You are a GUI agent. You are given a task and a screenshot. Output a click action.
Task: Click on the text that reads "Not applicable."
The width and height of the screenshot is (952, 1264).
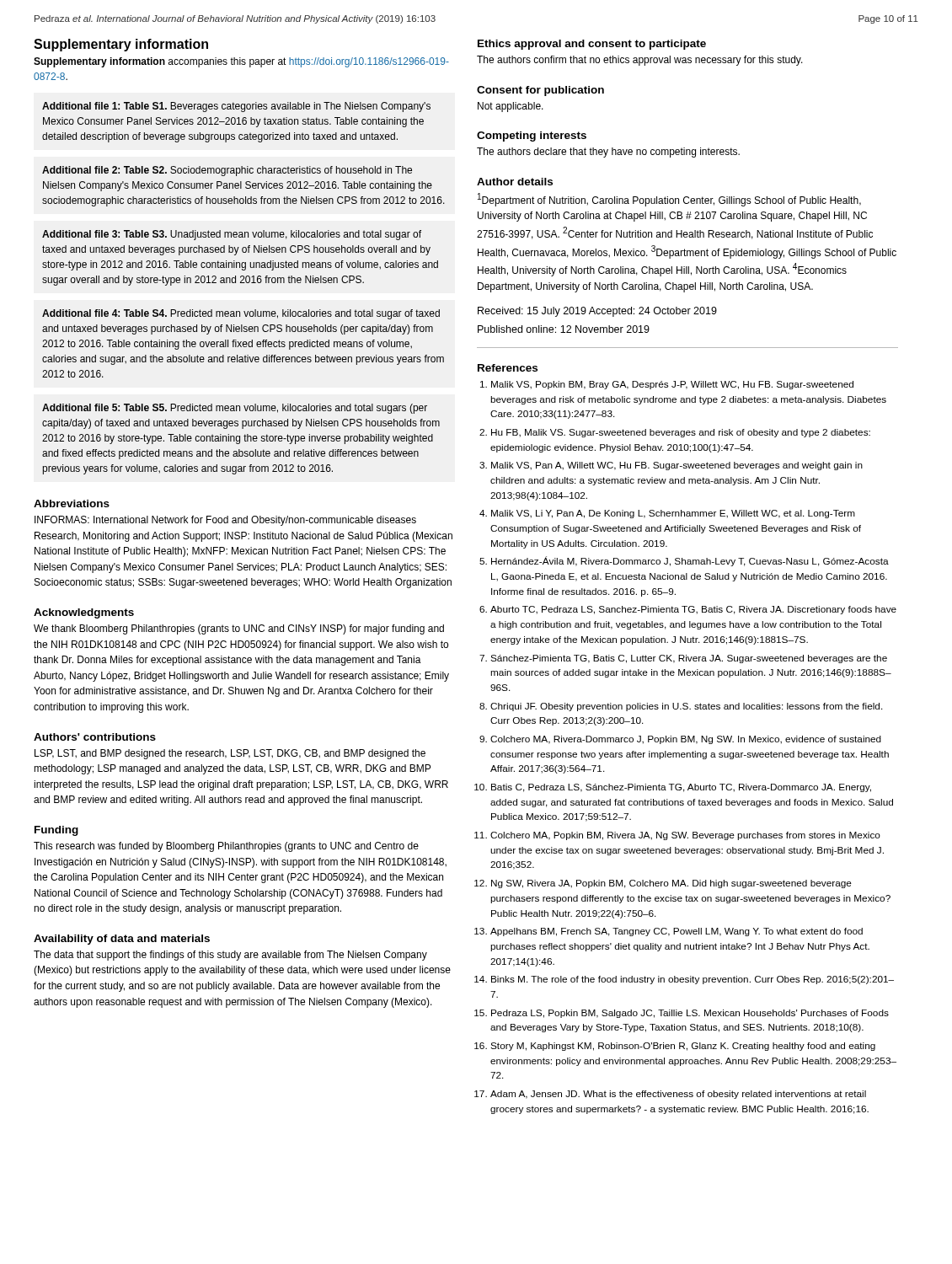pos(510,106)
